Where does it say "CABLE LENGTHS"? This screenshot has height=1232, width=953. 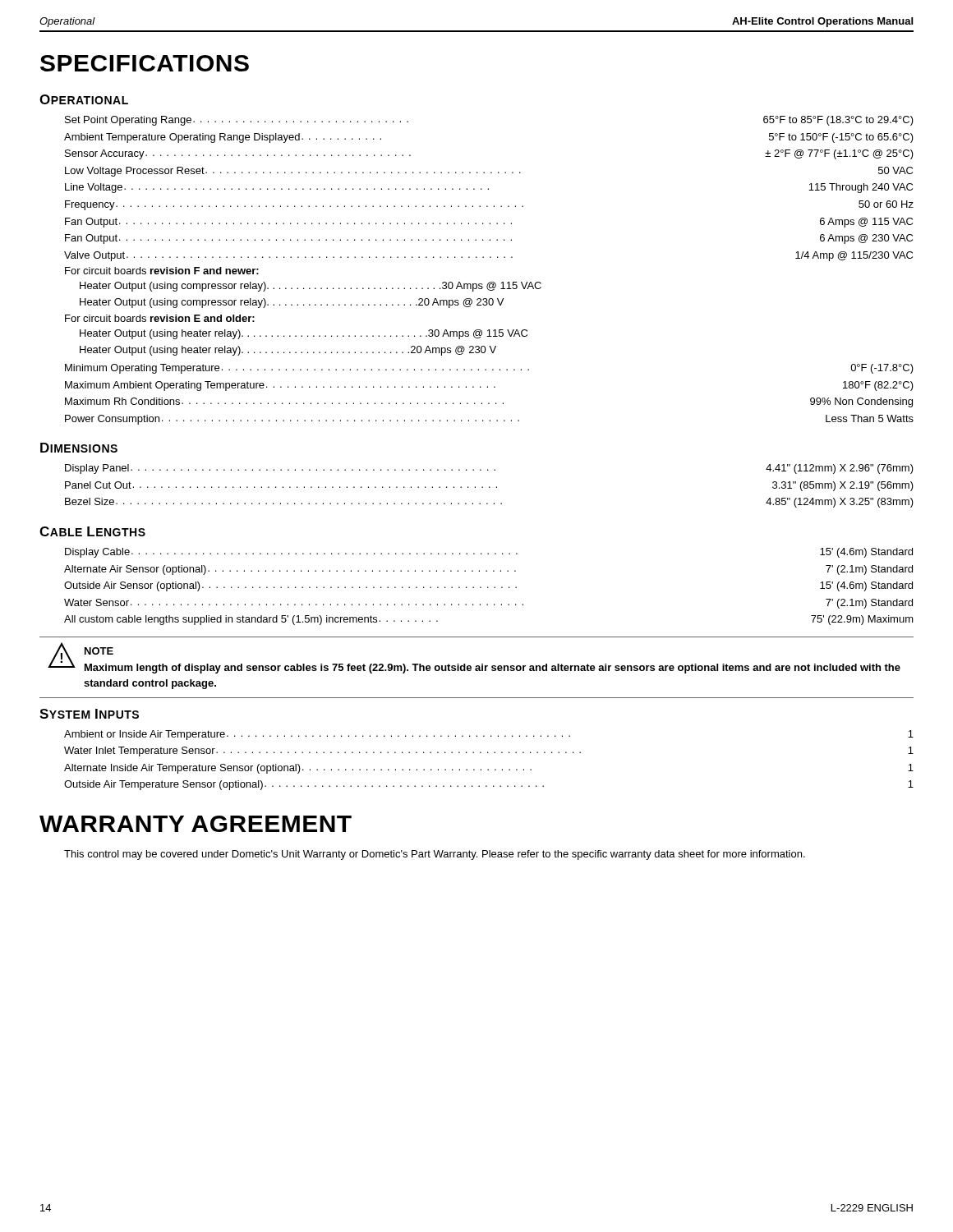click(x=93, y=532)
